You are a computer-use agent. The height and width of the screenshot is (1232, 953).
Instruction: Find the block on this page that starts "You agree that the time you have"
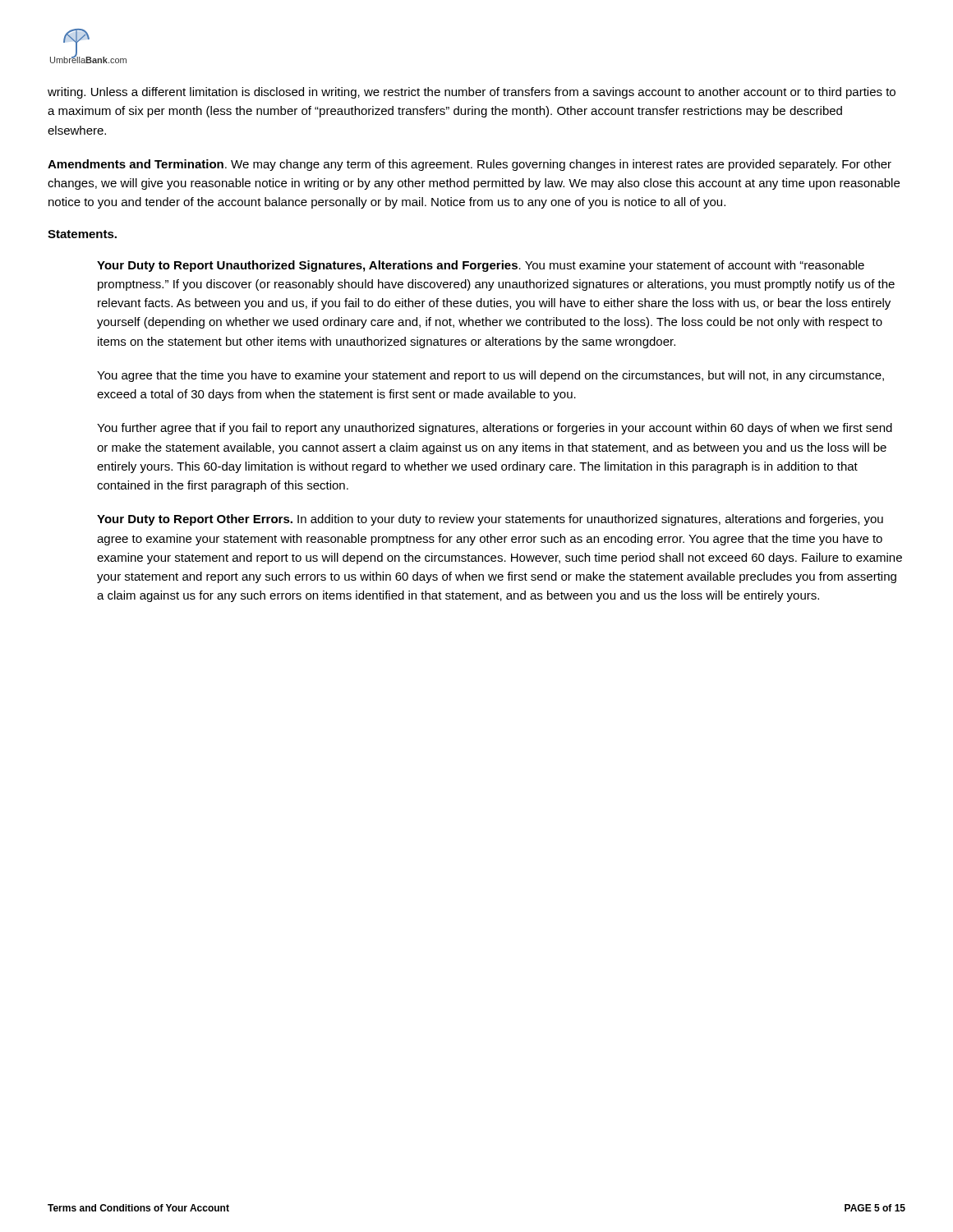(x=491, y=384)
